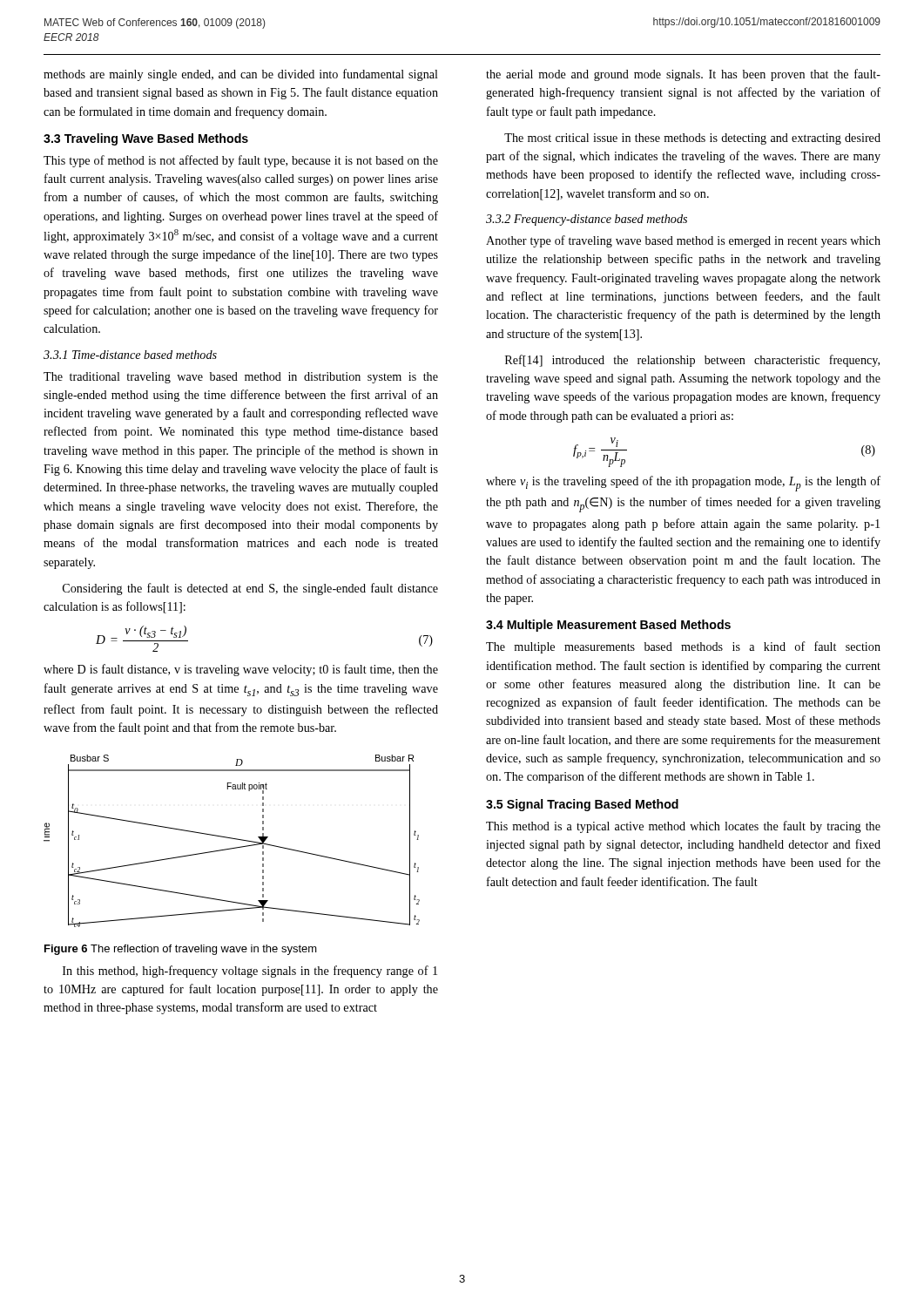
Task: Find a illustration
Action: point(241,841)
